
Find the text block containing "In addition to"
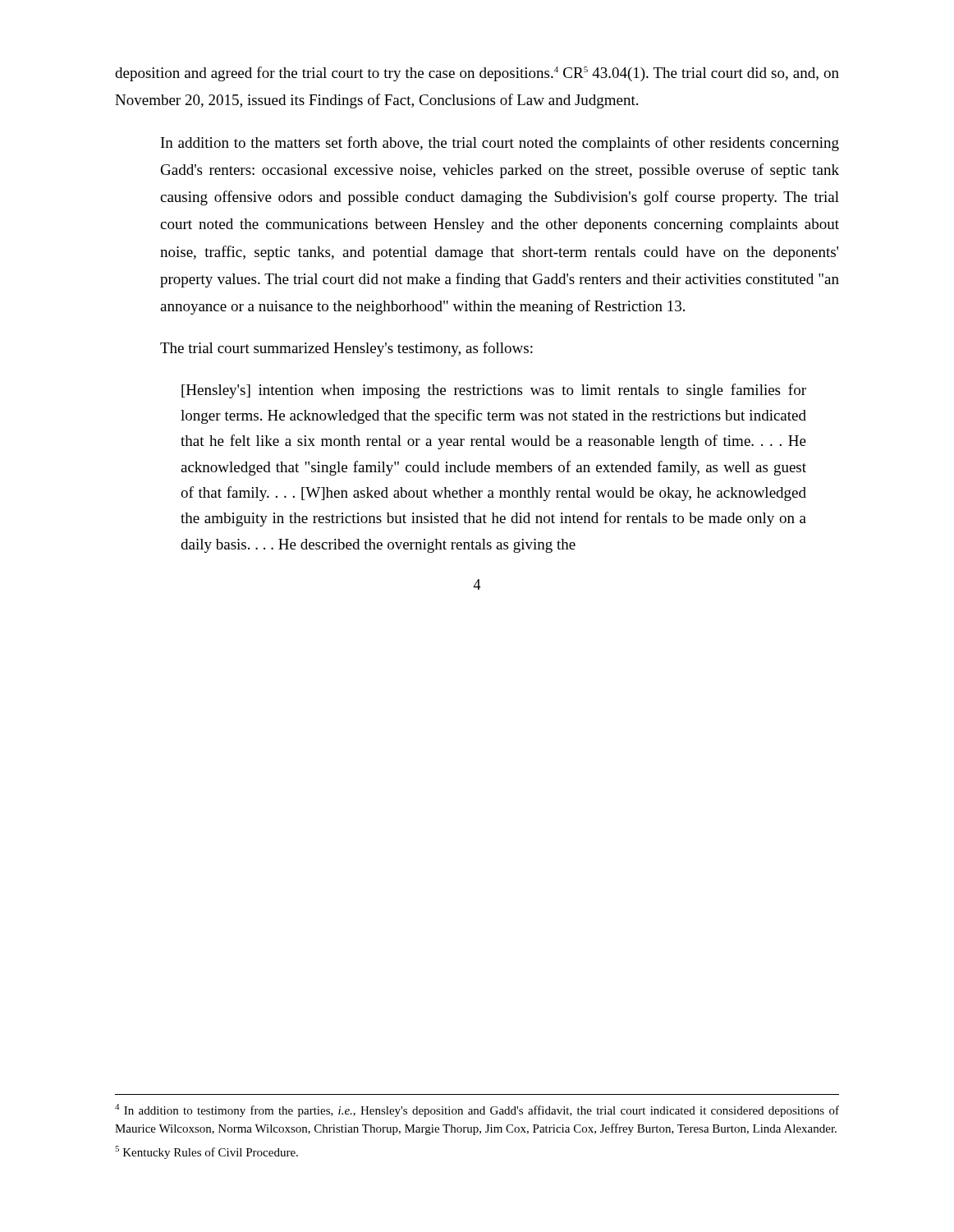point(500,224)
